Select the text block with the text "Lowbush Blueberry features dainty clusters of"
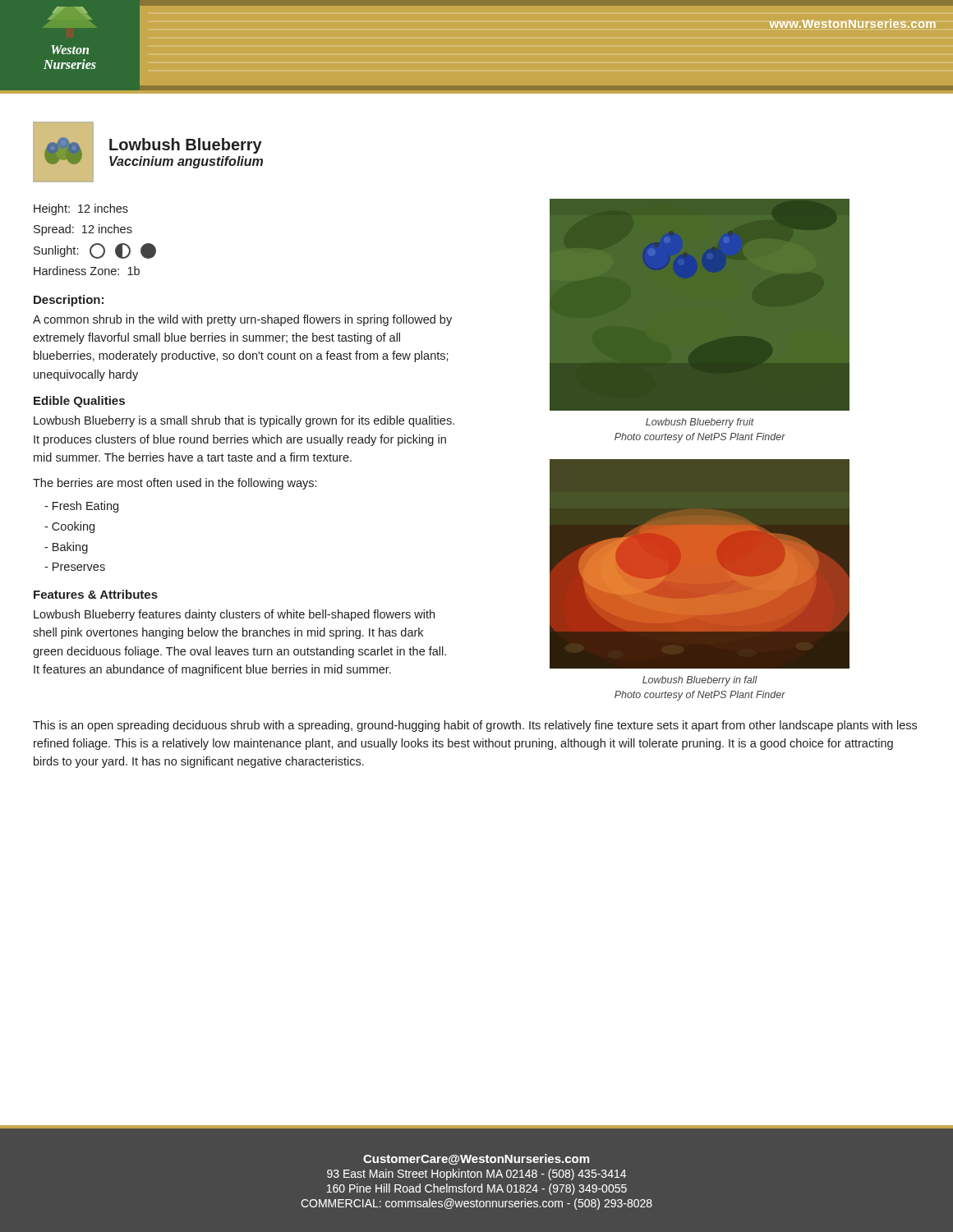 tap(240, 642)
